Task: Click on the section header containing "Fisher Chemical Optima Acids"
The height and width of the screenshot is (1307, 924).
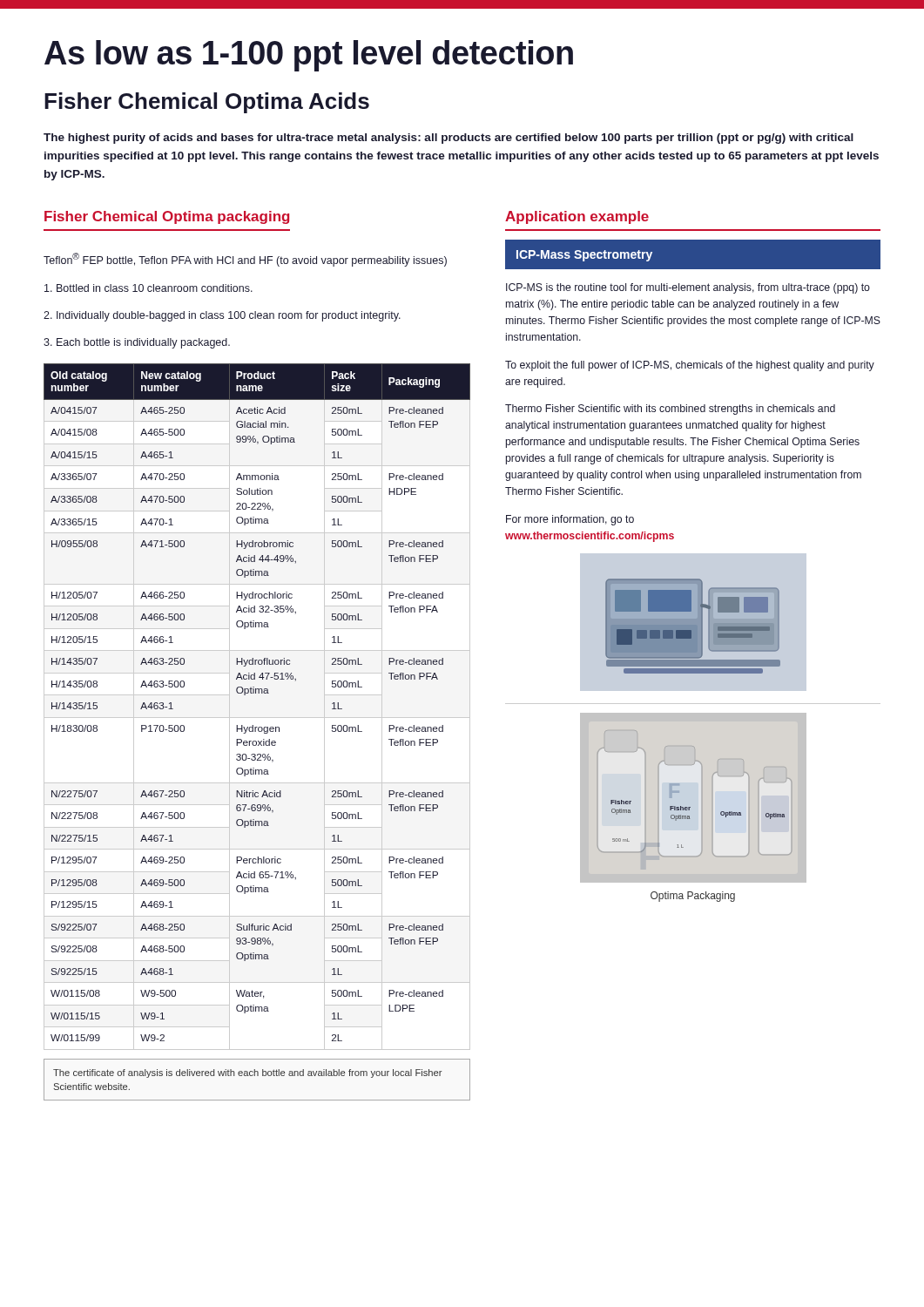Action: click(207, 103)
